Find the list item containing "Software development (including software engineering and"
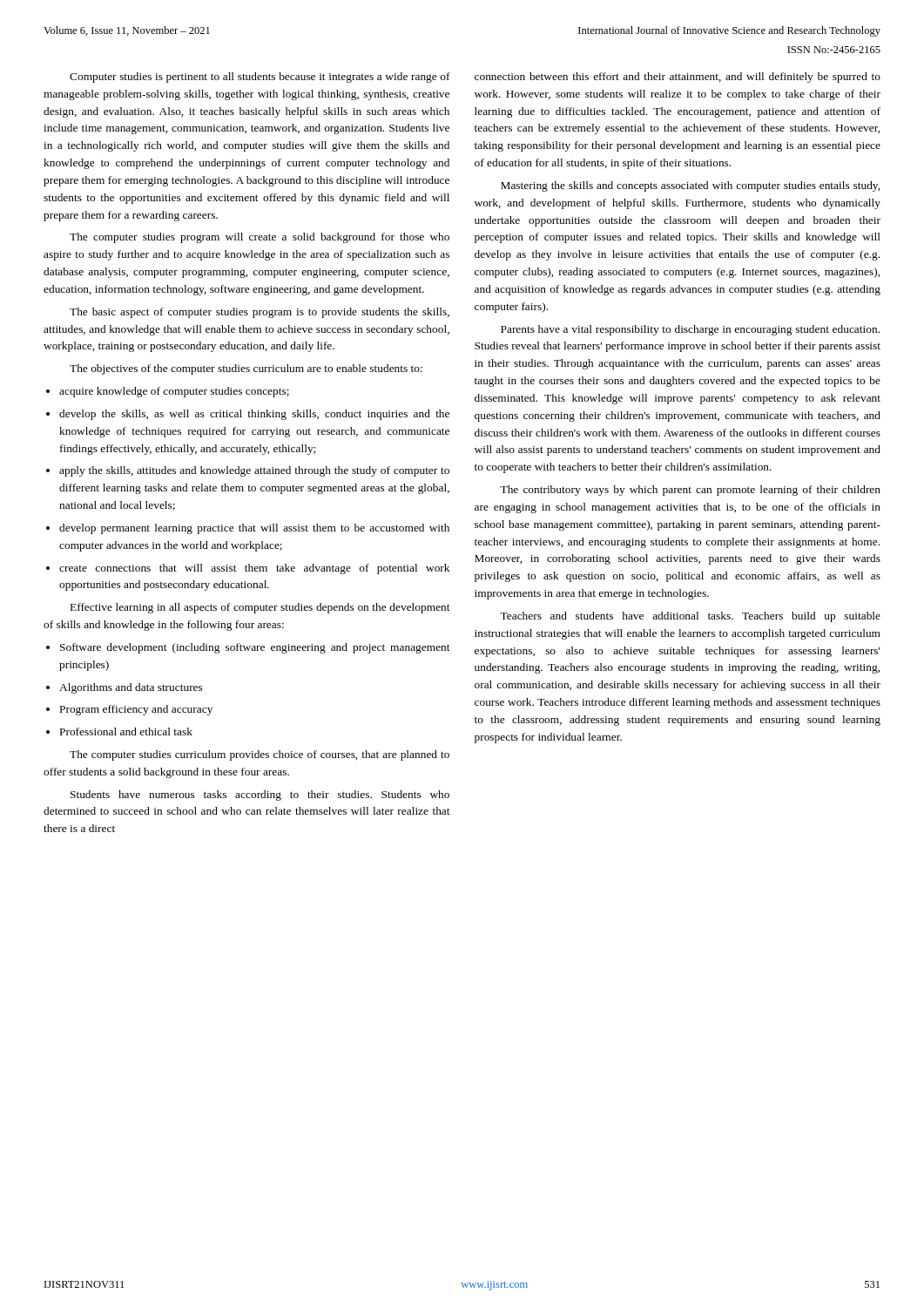Screen dimensions: 1307x924 click(247, 656)
